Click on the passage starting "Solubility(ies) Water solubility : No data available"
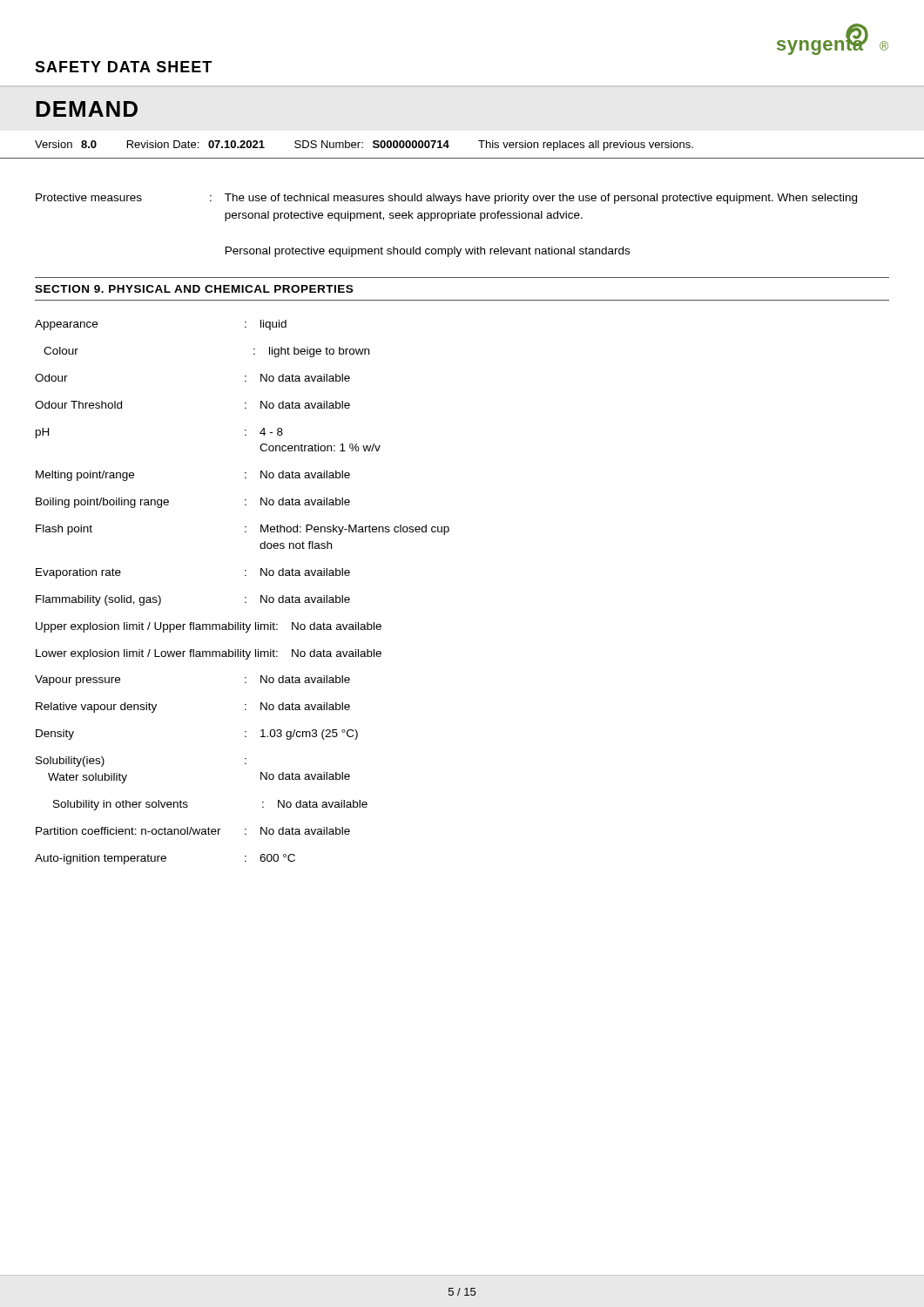 click(68, 761)
